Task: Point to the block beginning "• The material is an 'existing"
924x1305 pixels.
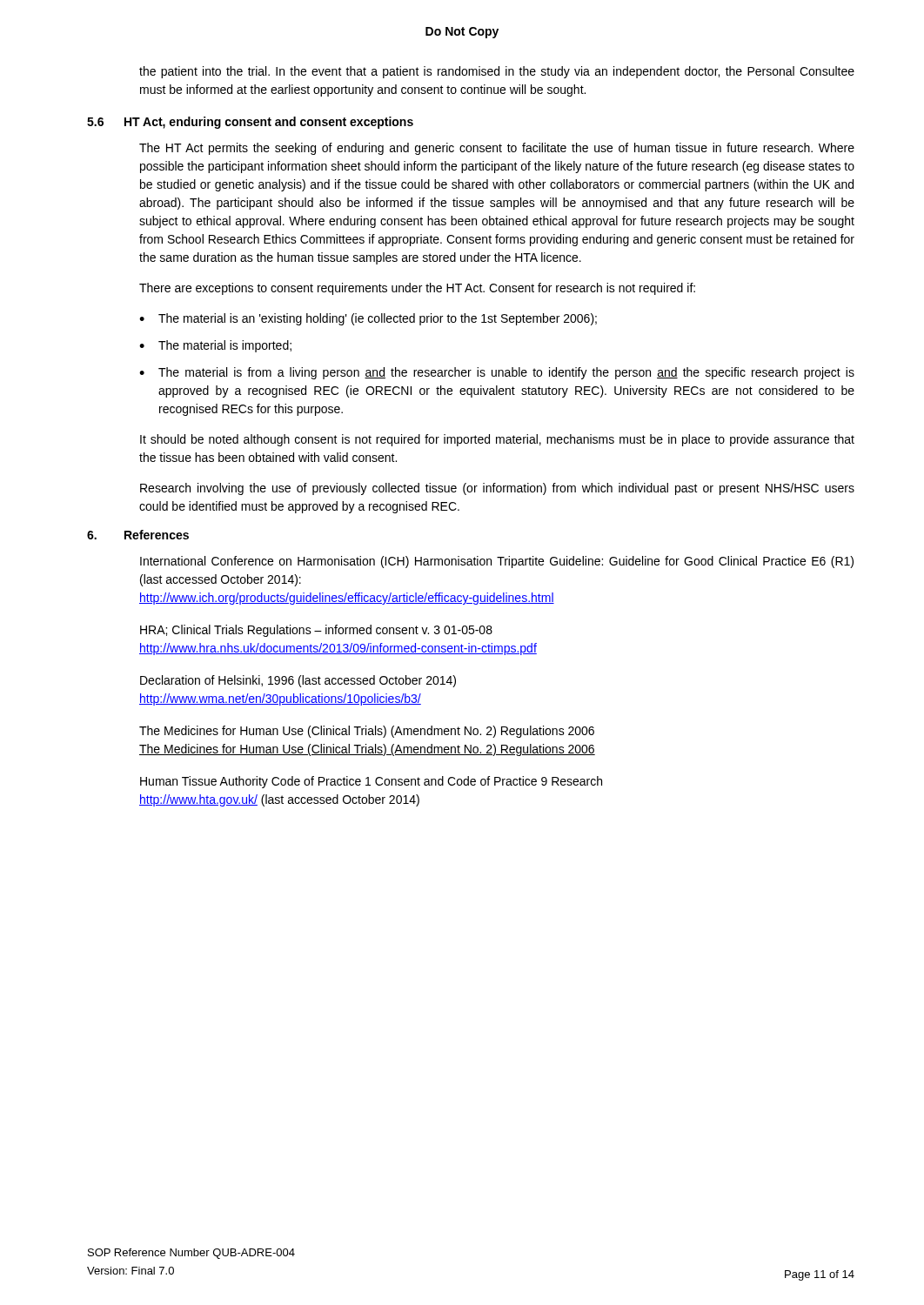Action: pyautogui.click(x=497, y=321)
